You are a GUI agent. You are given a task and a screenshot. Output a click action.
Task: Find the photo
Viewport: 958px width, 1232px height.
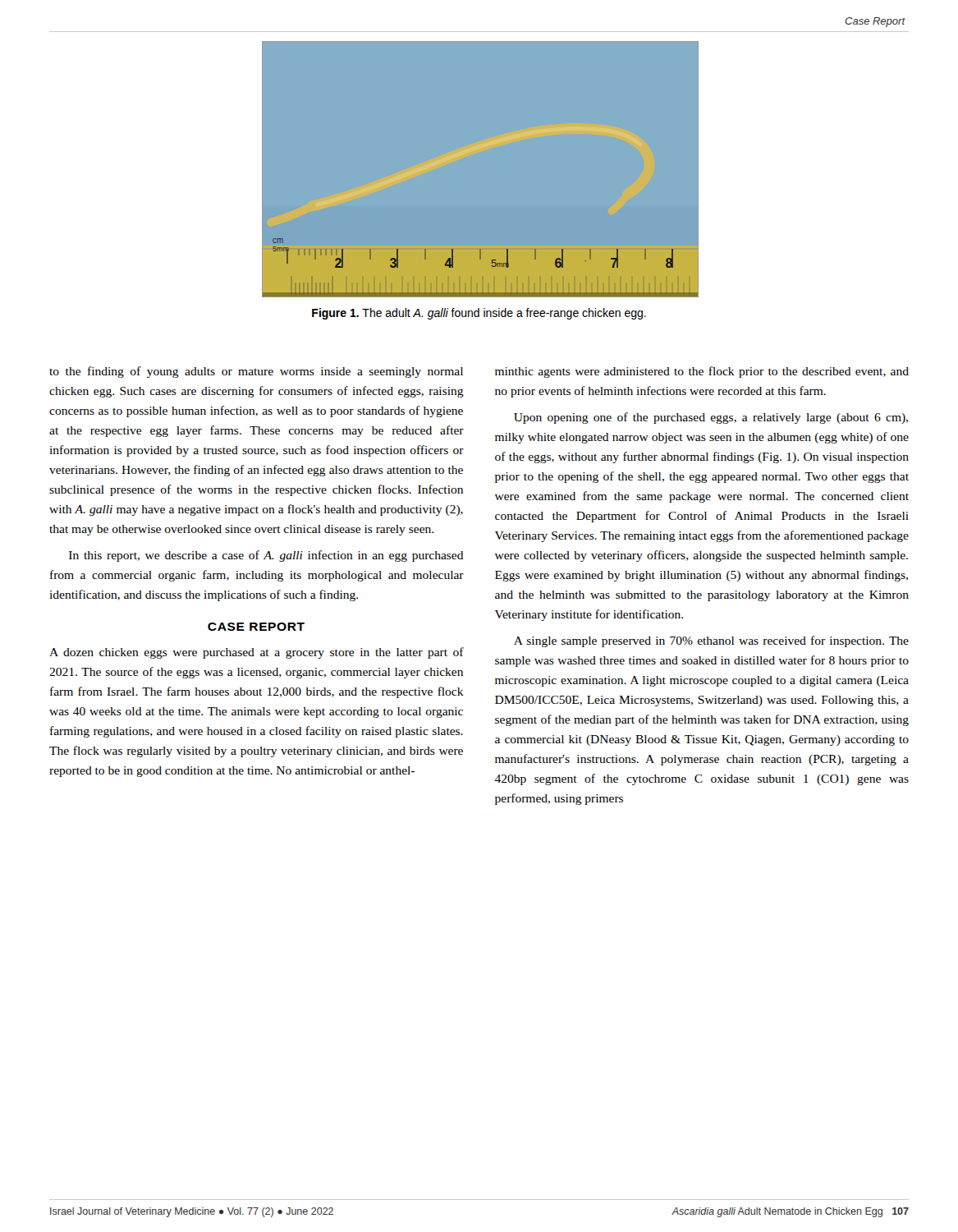(x=479, y=169)
